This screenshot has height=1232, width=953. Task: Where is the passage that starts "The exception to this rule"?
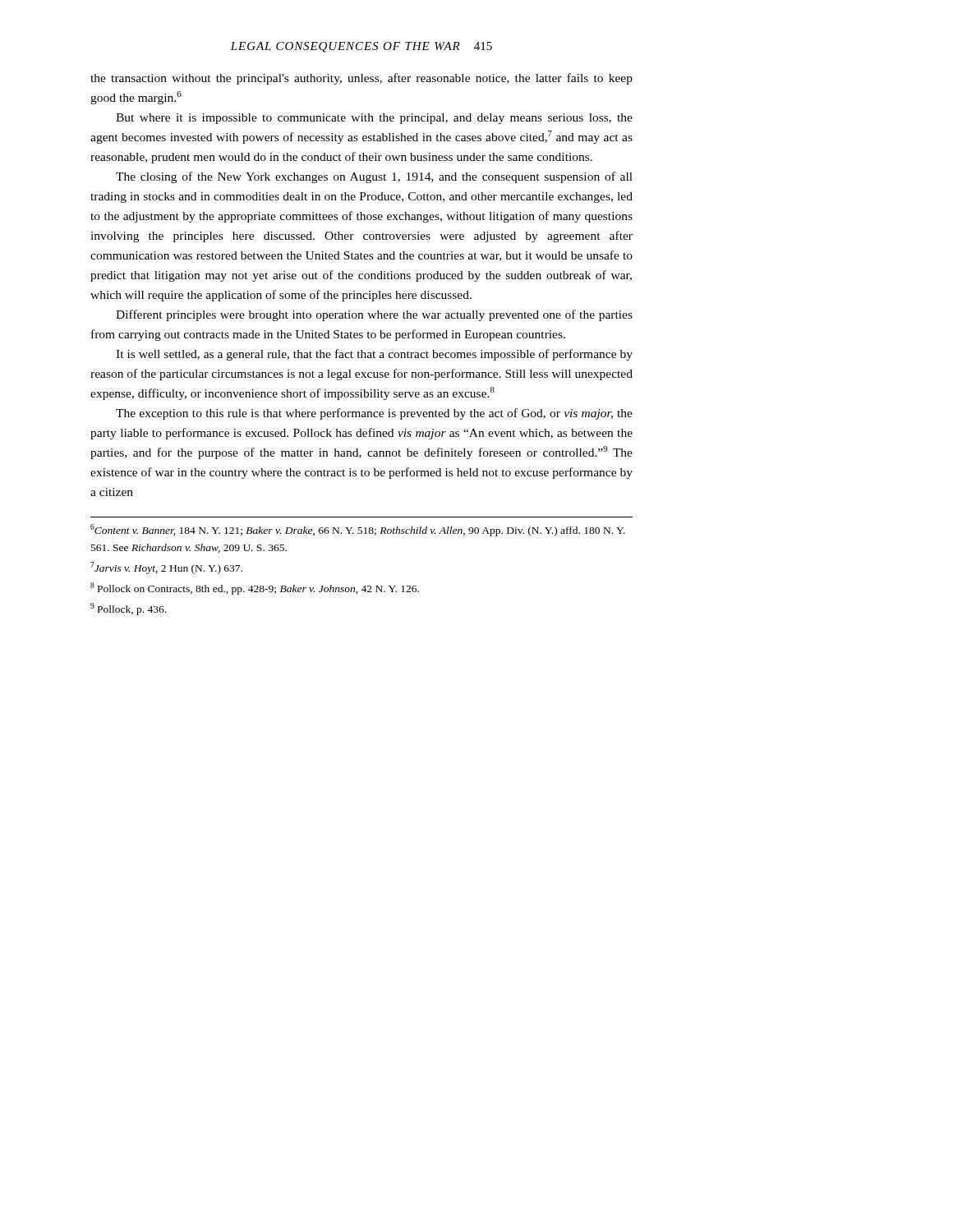(x=361, y=453)
